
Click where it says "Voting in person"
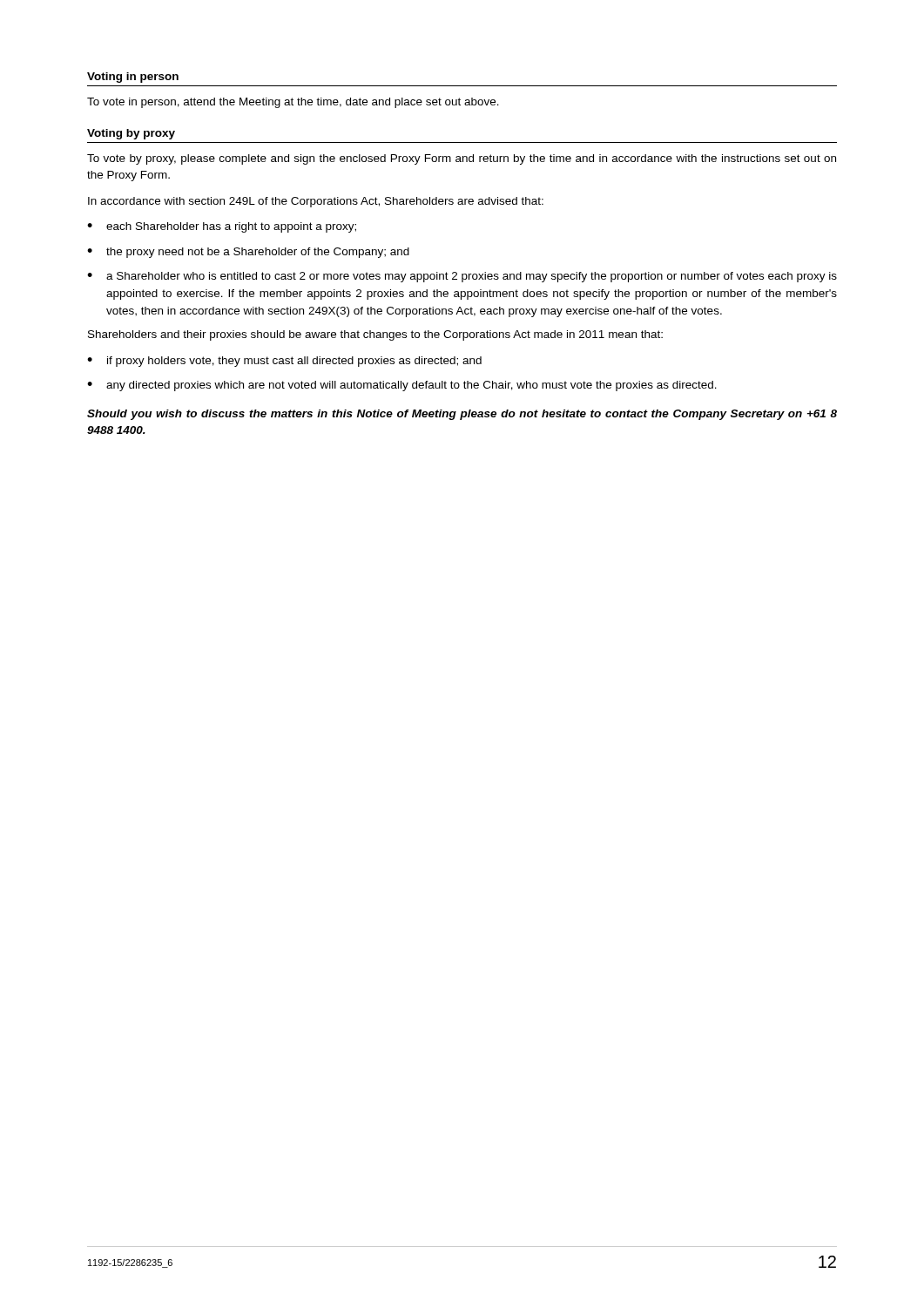coord(133,76)
